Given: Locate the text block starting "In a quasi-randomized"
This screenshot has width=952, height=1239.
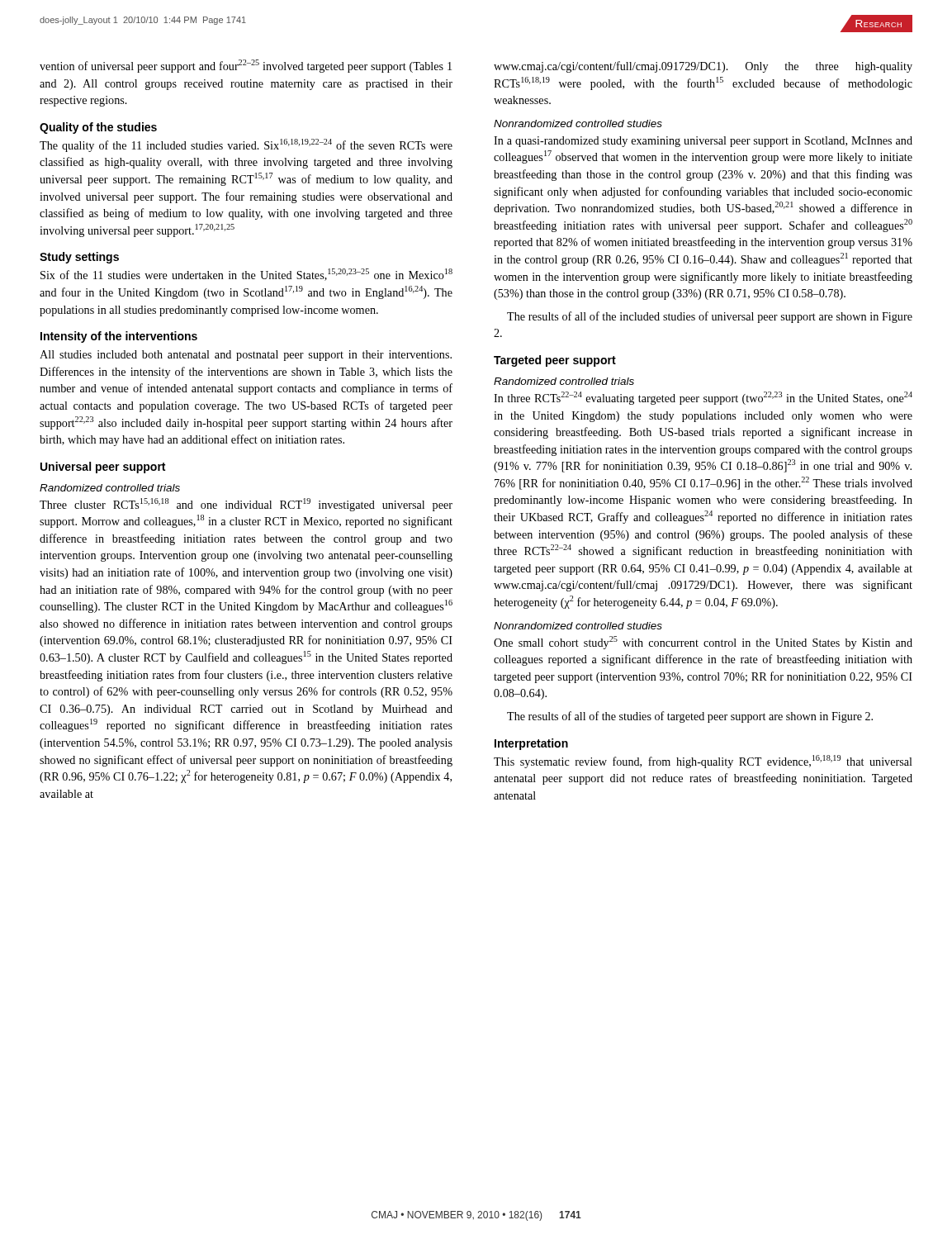Looking at the screenshot, I should click(703, 237).
